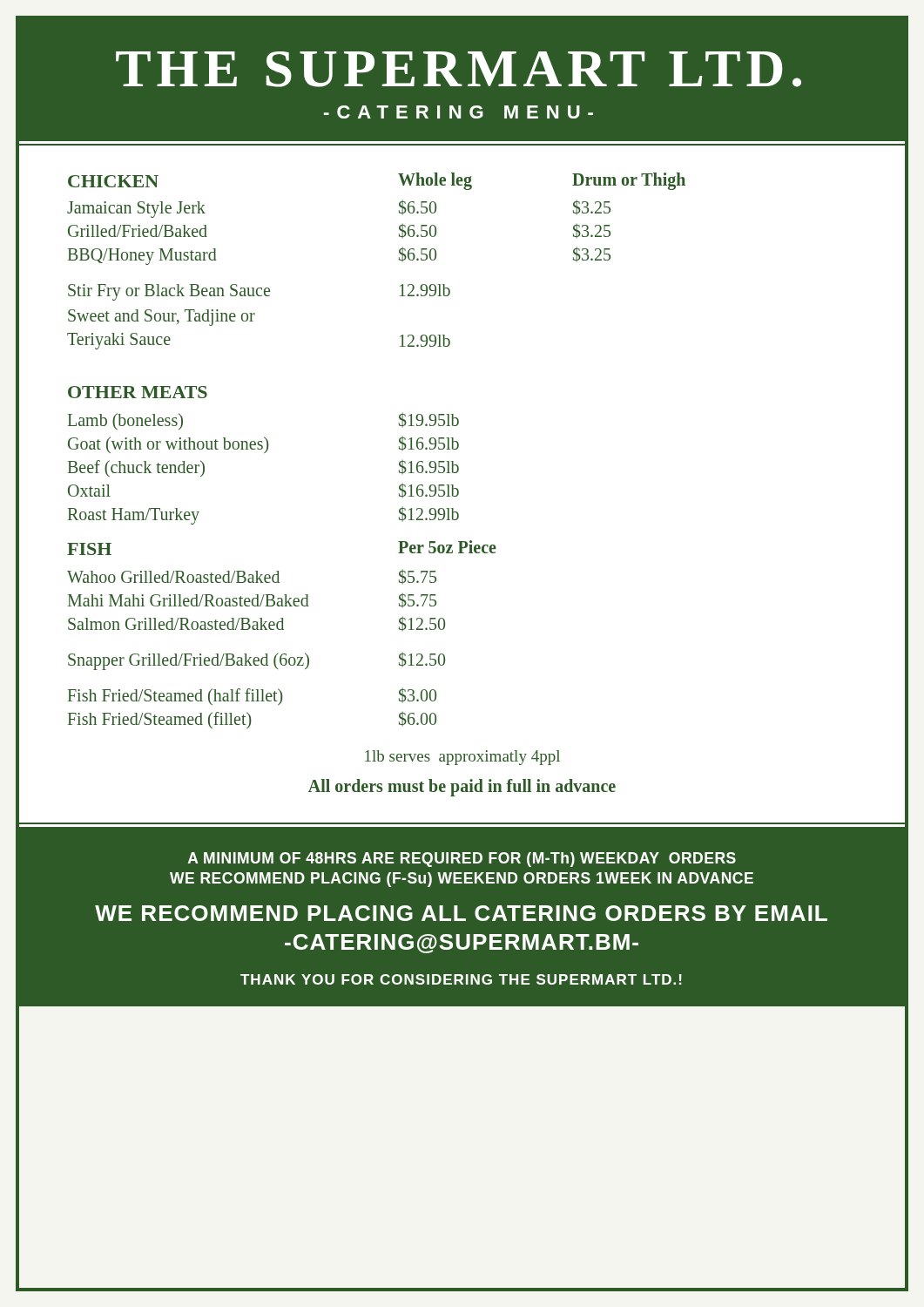
Task: Point to the element starting "All orders must be"
Action: (462, 786)
